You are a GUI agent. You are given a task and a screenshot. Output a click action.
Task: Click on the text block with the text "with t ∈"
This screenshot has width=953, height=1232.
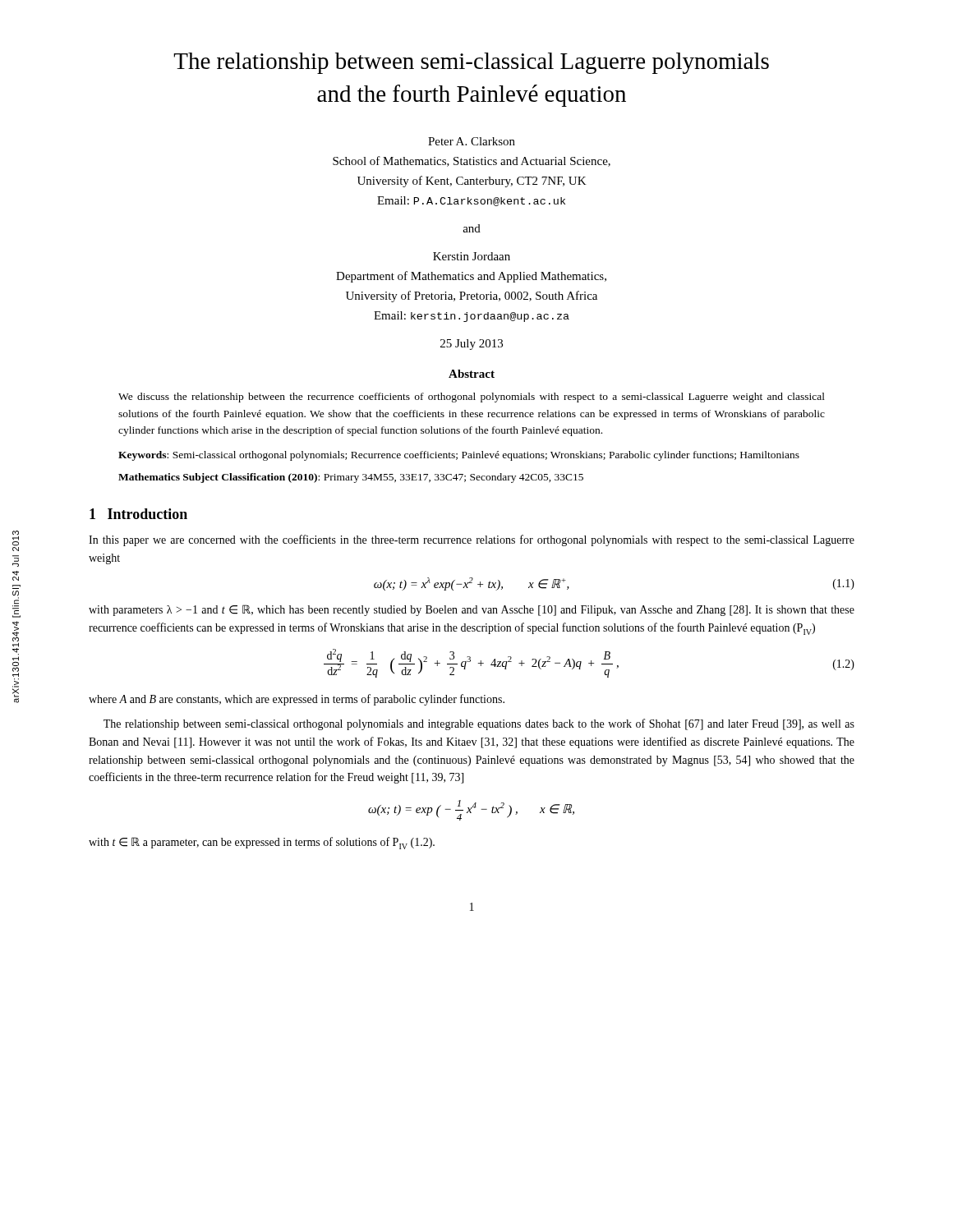[x=262, y=844]
